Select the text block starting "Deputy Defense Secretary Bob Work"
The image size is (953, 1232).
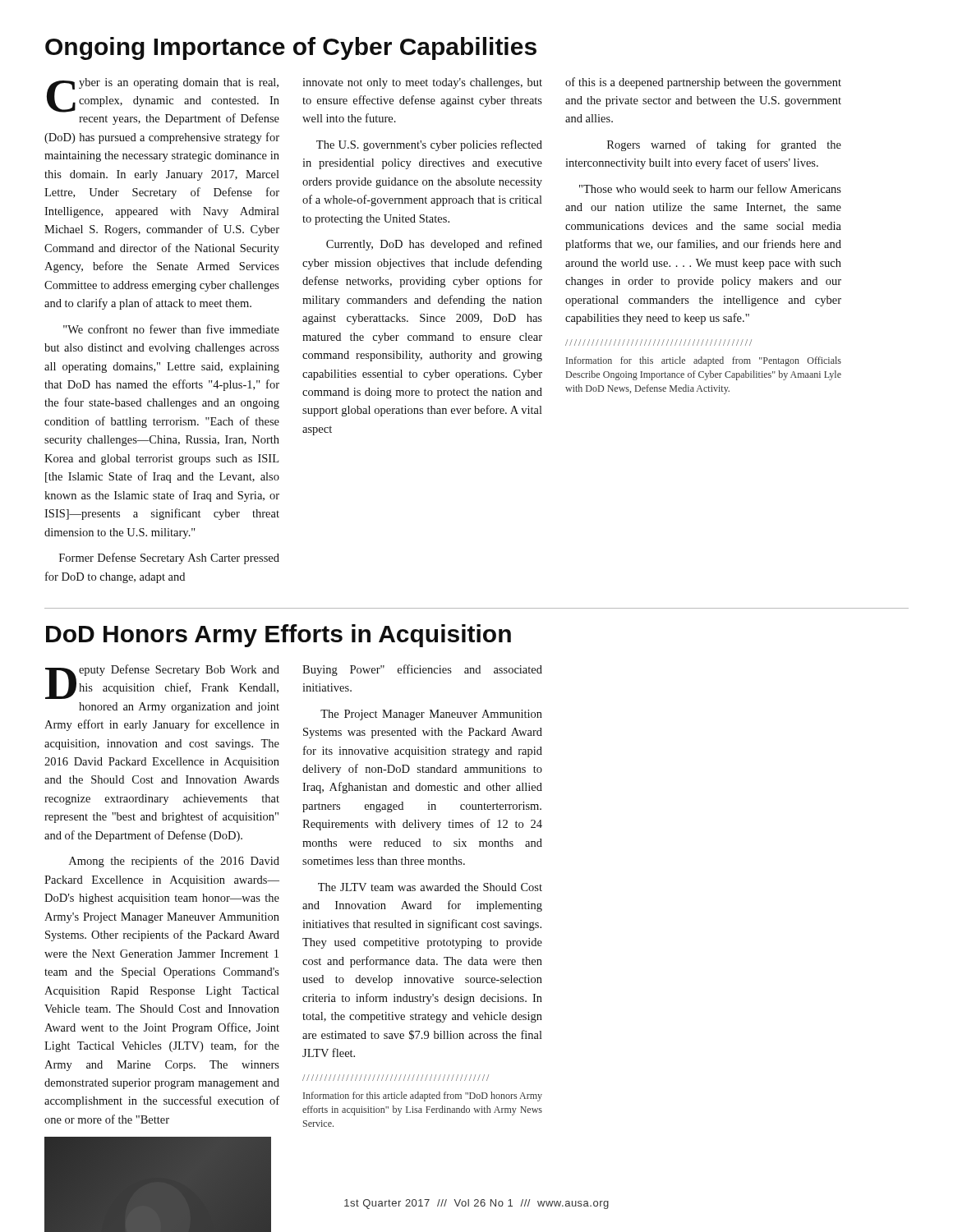(x=162, y=894)
